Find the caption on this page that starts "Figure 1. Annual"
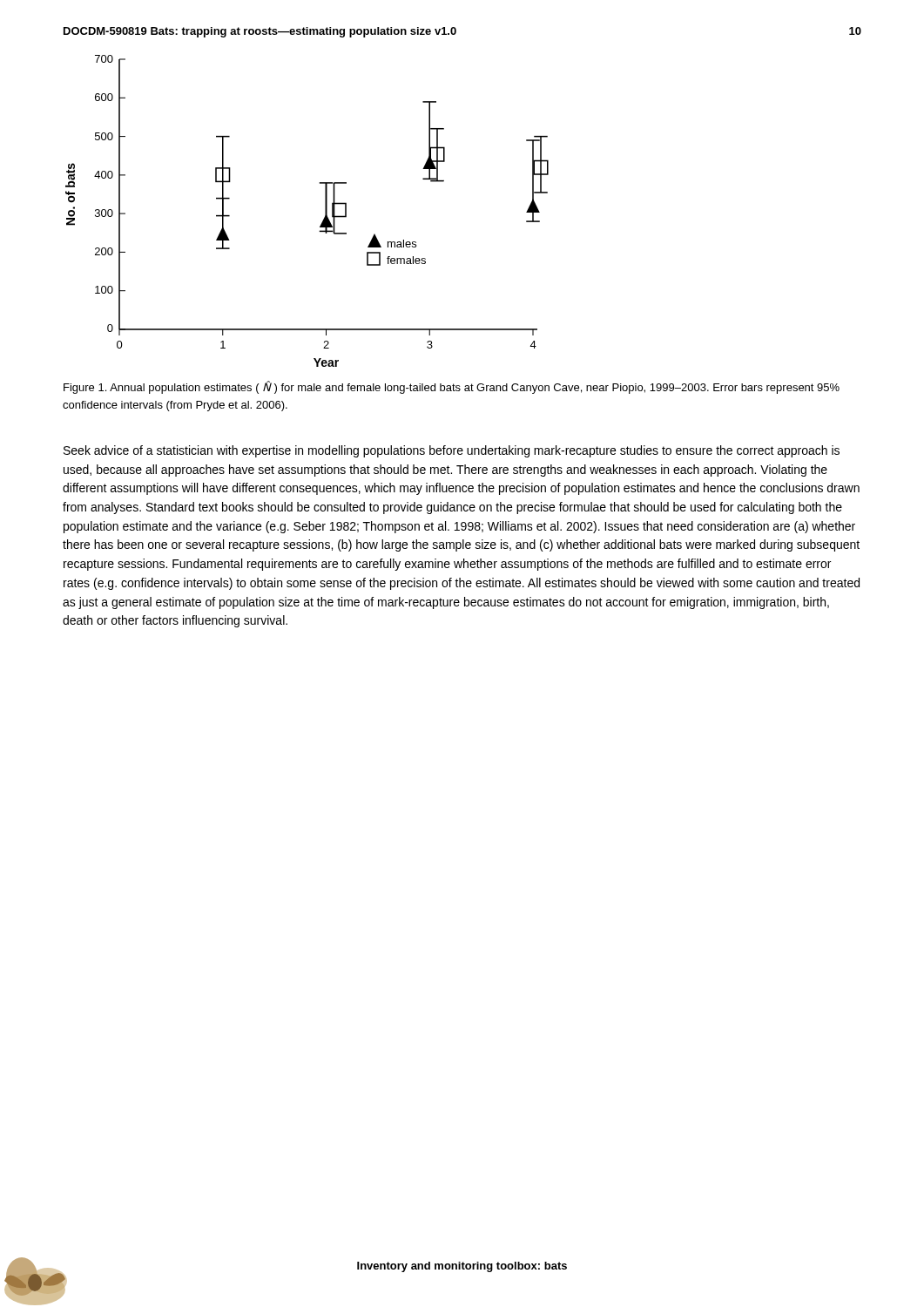 click(451, 396)
